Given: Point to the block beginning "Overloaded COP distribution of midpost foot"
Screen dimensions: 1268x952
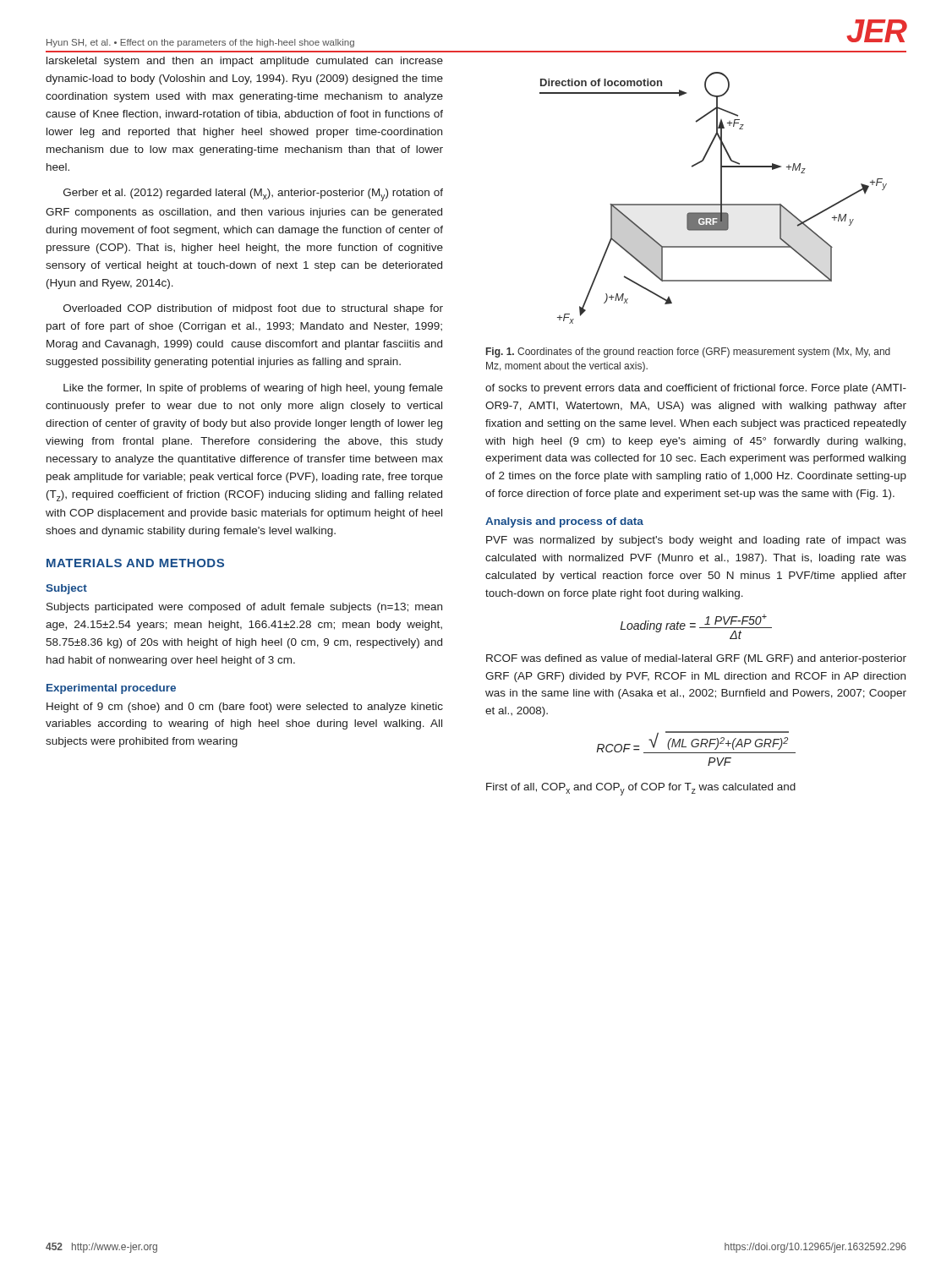Looking at the screenshot, I should click(244, 336).
